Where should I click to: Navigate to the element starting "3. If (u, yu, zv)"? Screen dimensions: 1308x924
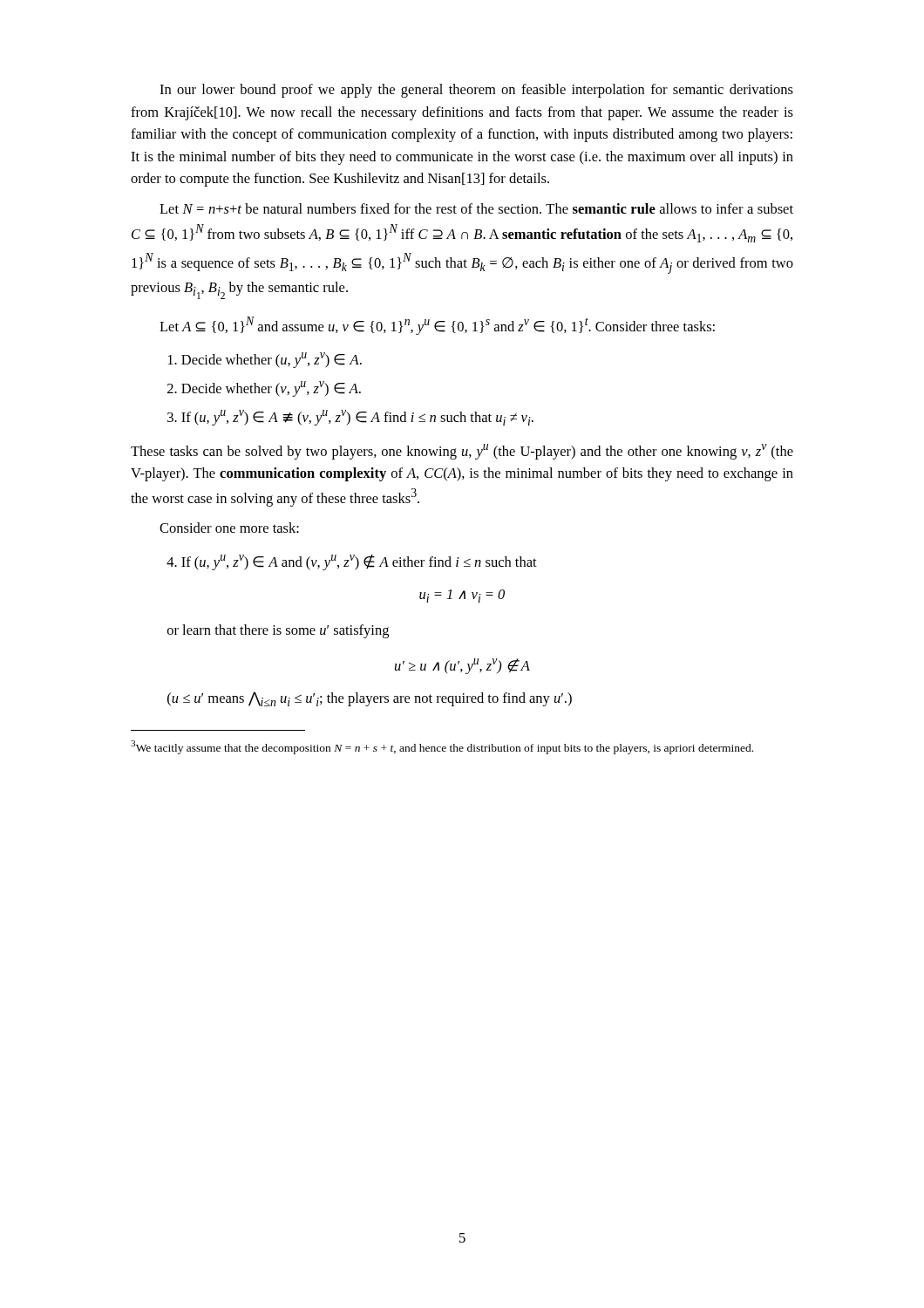480,417
